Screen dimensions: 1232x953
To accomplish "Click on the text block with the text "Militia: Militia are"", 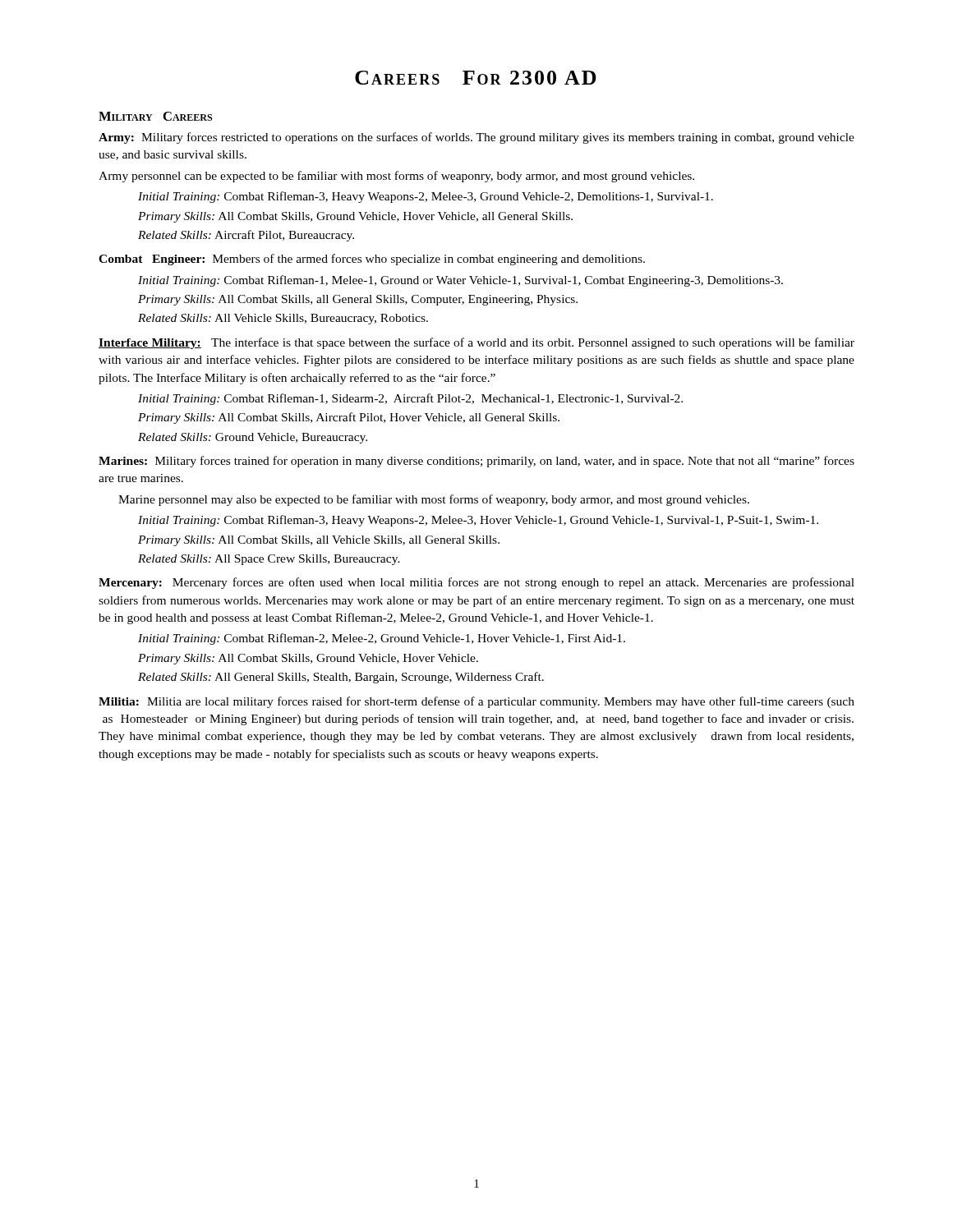I will (x=476, y=727).
